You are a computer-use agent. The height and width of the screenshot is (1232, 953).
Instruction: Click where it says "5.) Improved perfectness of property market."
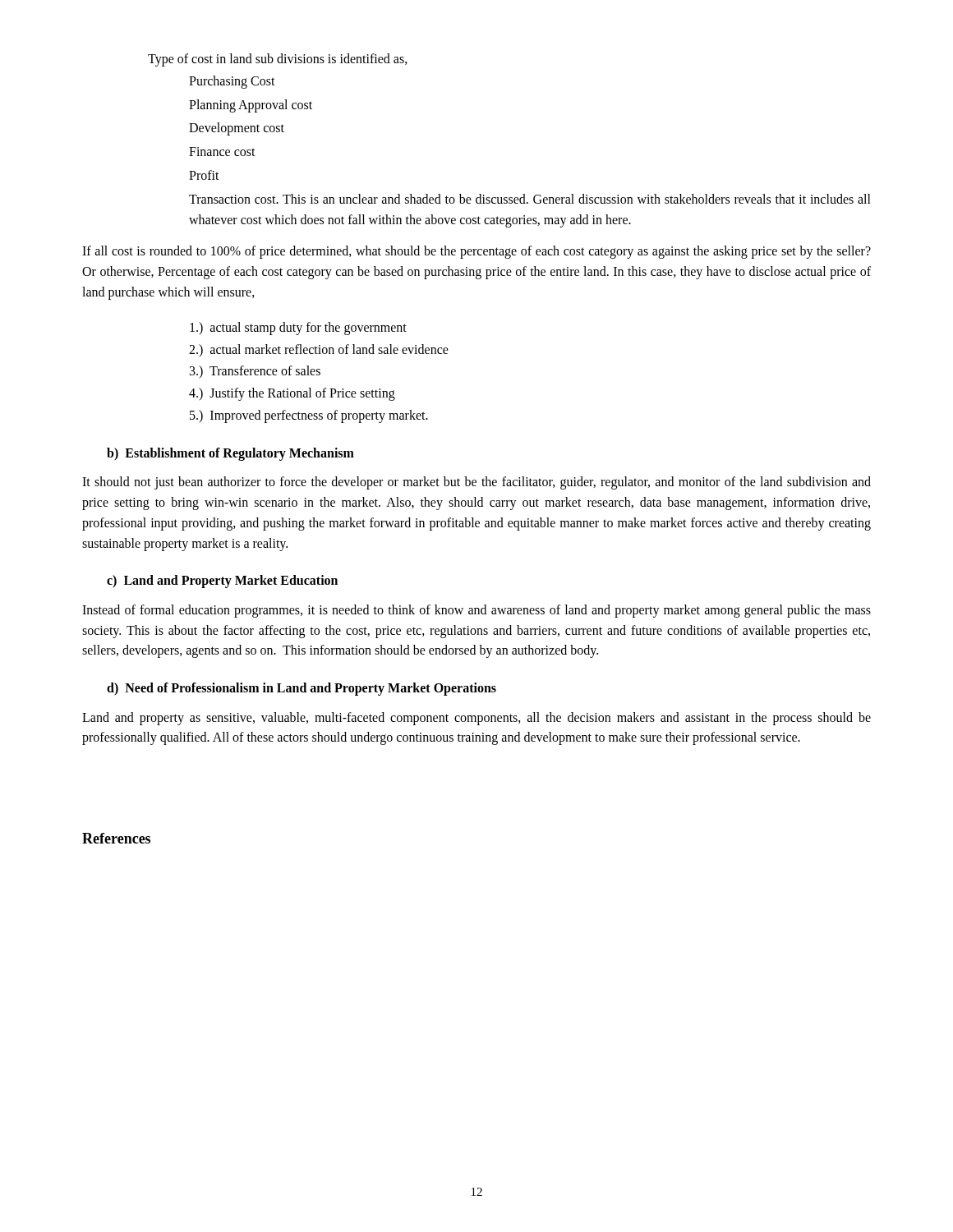coord(309,415)
